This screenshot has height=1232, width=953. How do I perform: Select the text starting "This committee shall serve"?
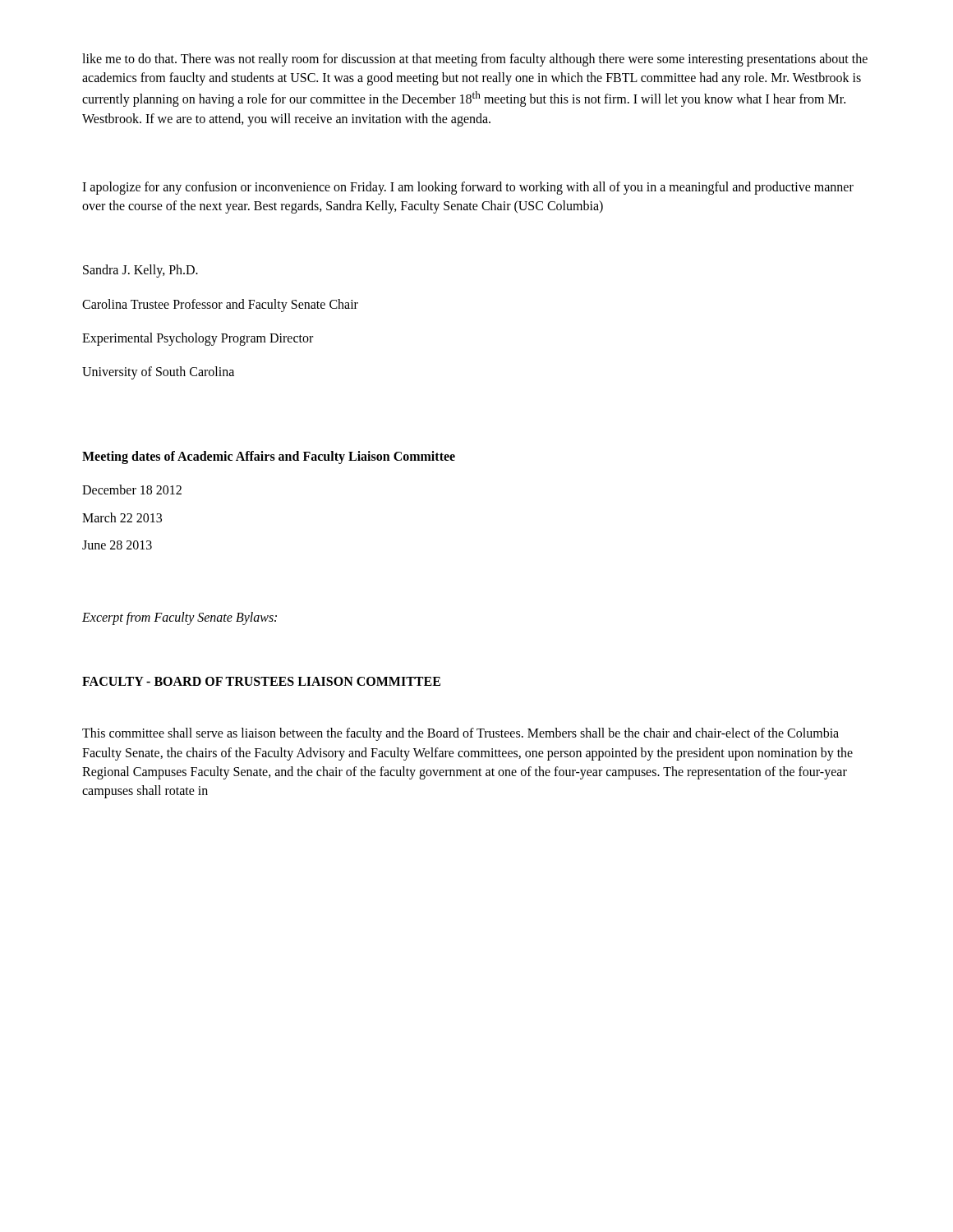pos(476,762)
